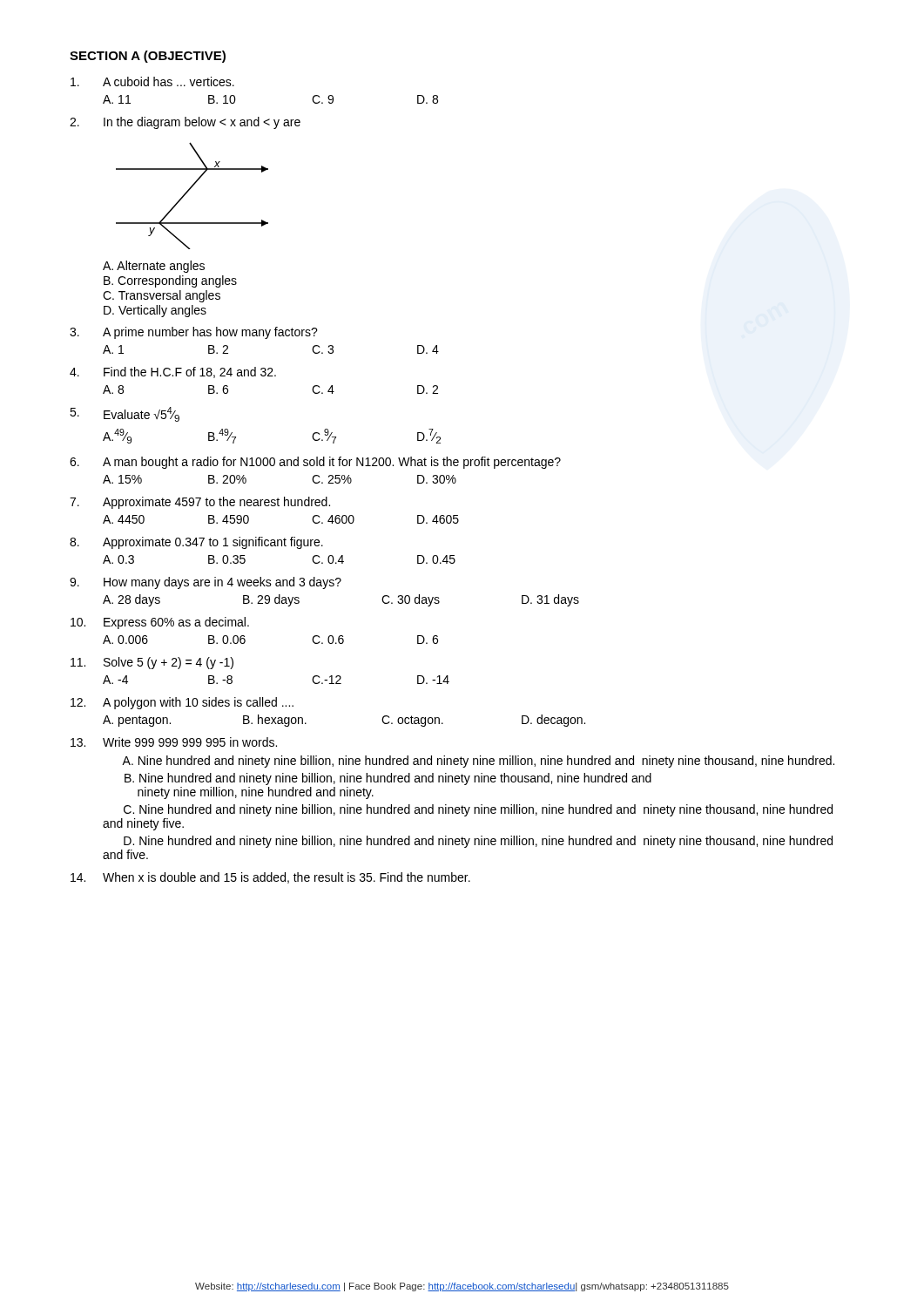Click the passage that begins "3. A prime number has how"
Viewport: 924px width, 1307px height.
[x=194, y=333]
